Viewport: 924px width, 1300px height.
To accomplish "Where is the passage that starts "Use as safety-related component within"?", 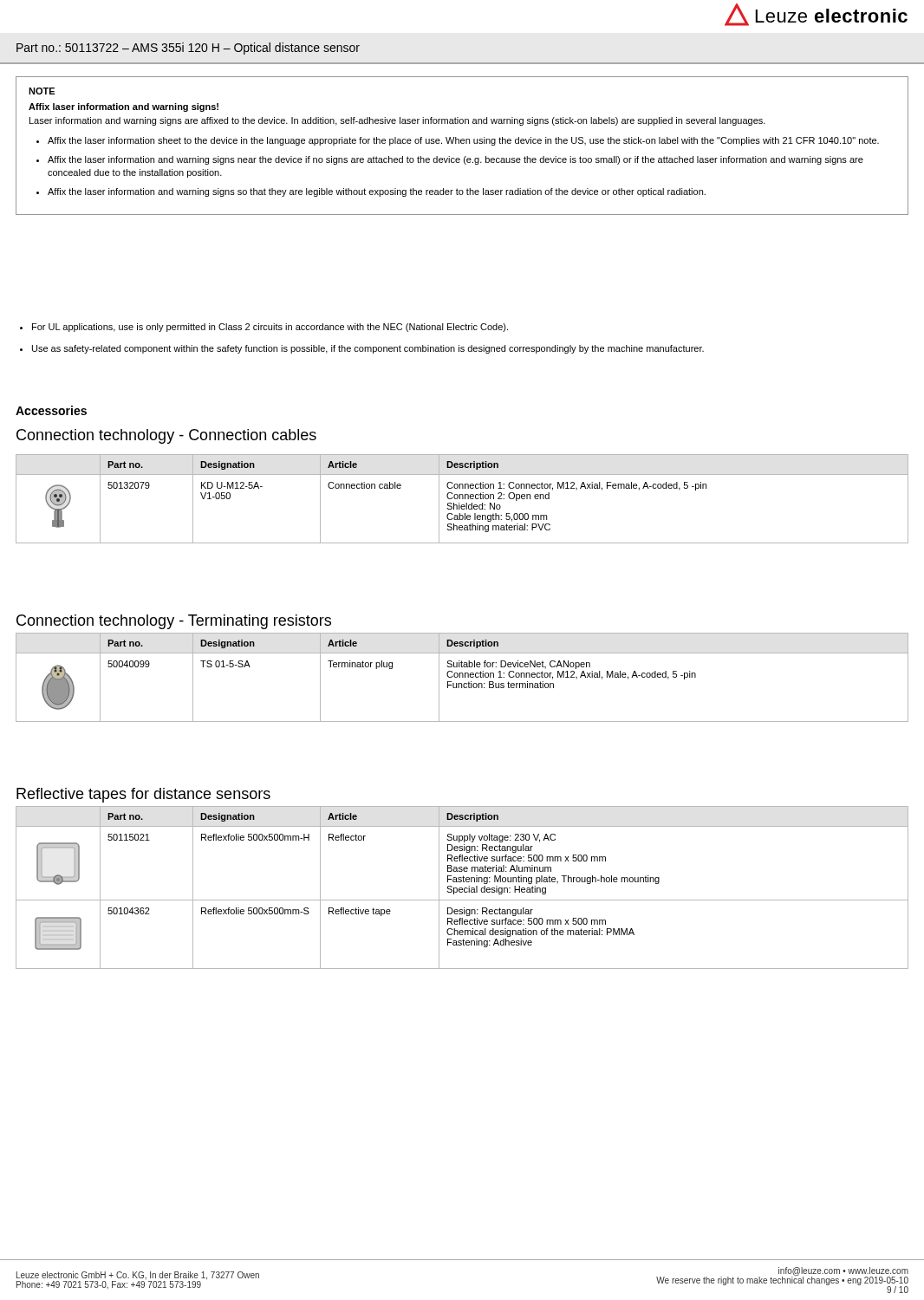I will [x=368, y=349].
